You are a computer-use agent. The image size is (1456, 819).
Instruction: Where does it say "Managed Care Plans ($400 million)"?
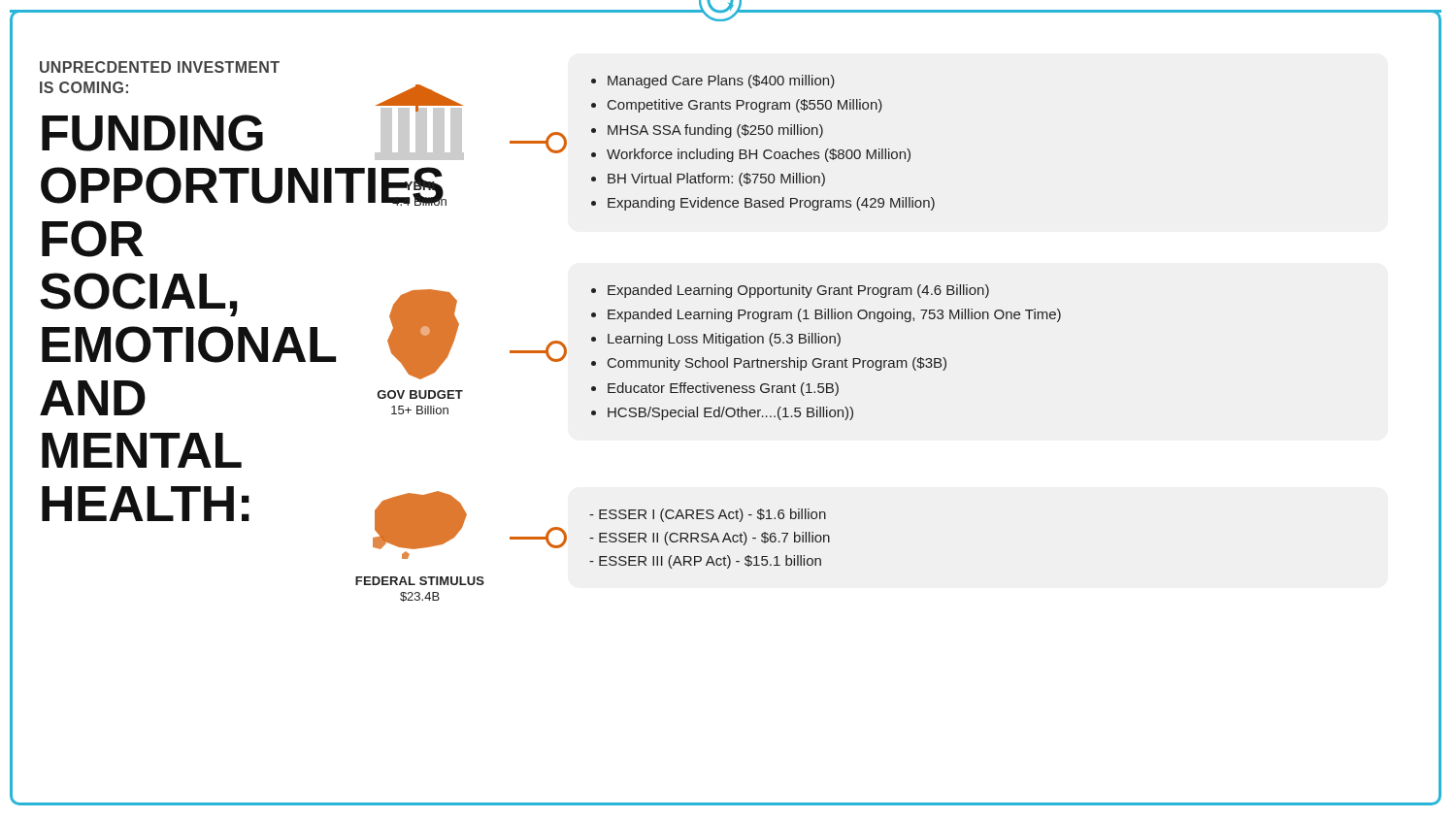pyautogui.click(x=721, y=80)
